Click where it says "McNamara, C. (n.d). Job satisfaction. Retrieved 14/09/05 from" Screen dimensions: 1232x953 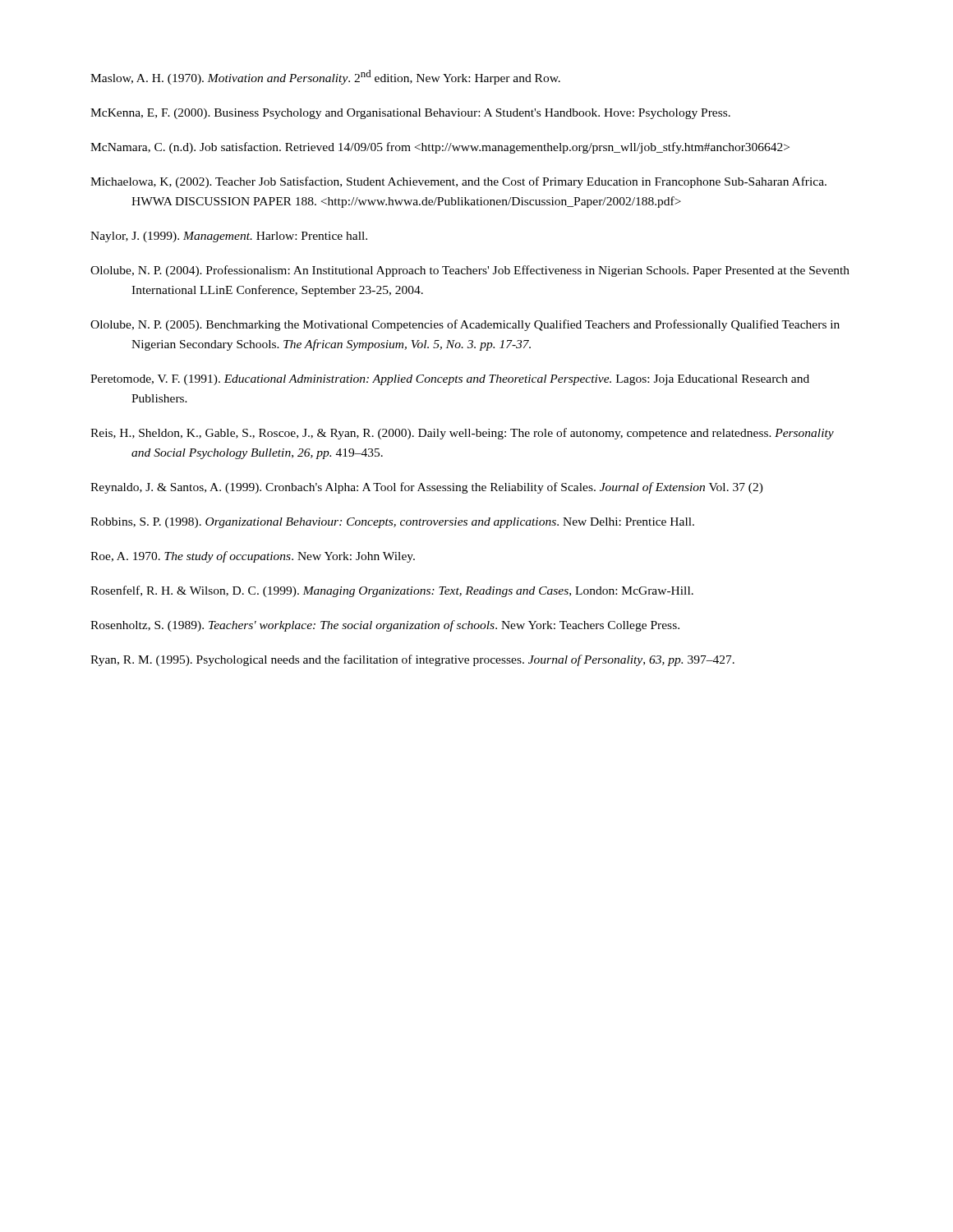440,147
